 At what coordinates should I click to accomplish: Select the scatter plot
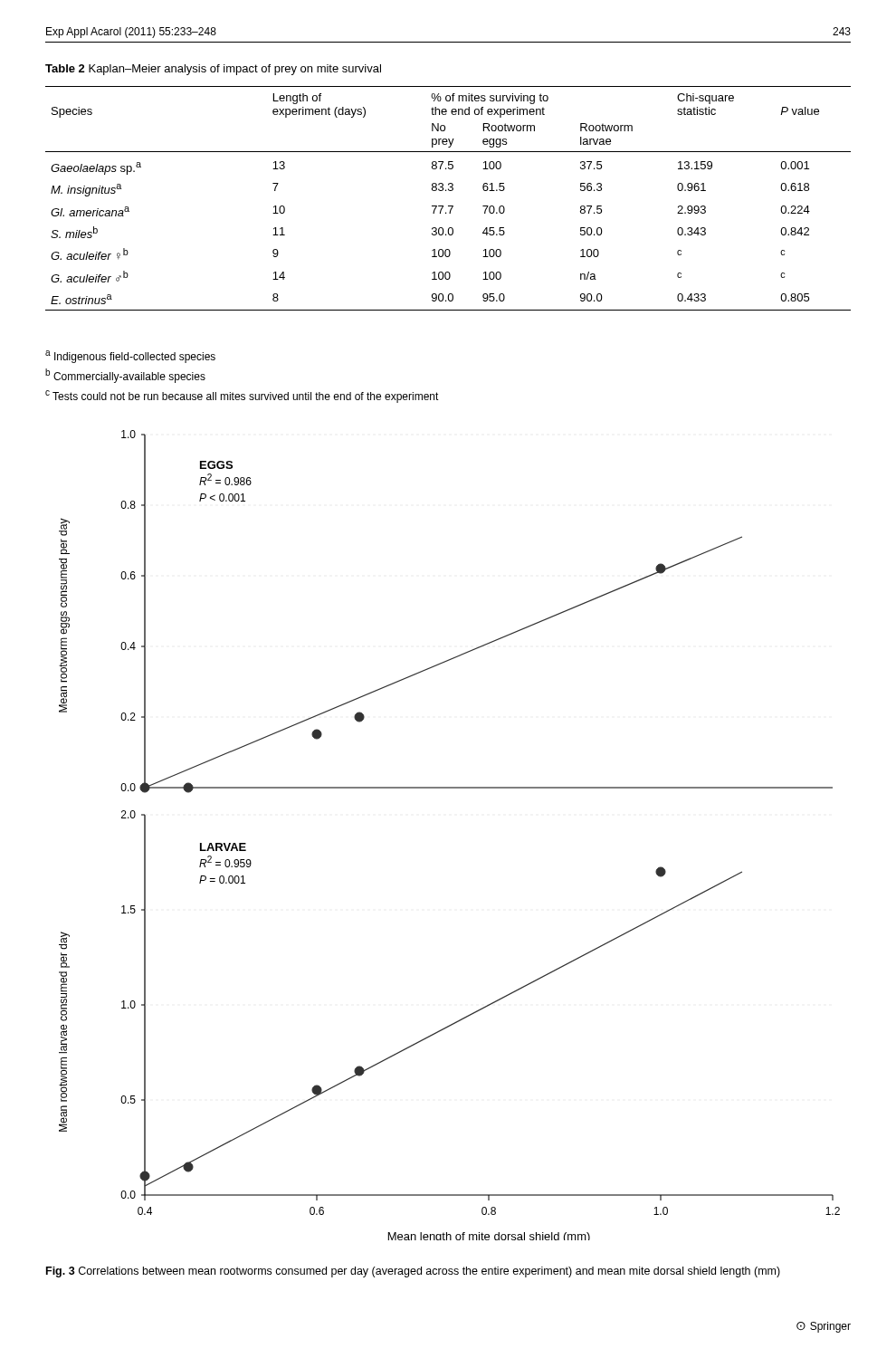click(x=448, y=824)
